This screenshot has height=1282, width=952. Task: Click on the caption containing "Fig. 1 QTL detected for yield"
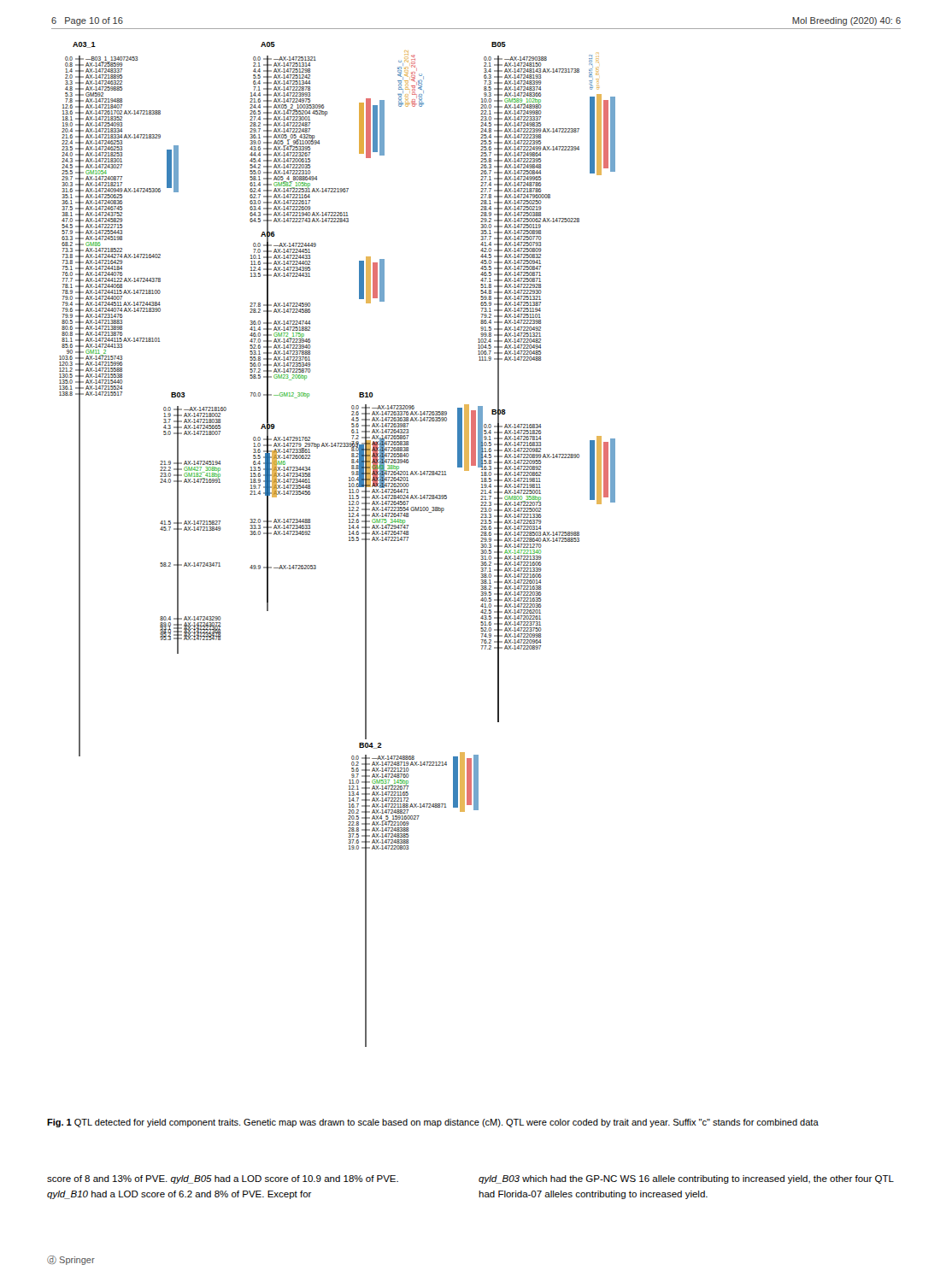(433, 1122)
